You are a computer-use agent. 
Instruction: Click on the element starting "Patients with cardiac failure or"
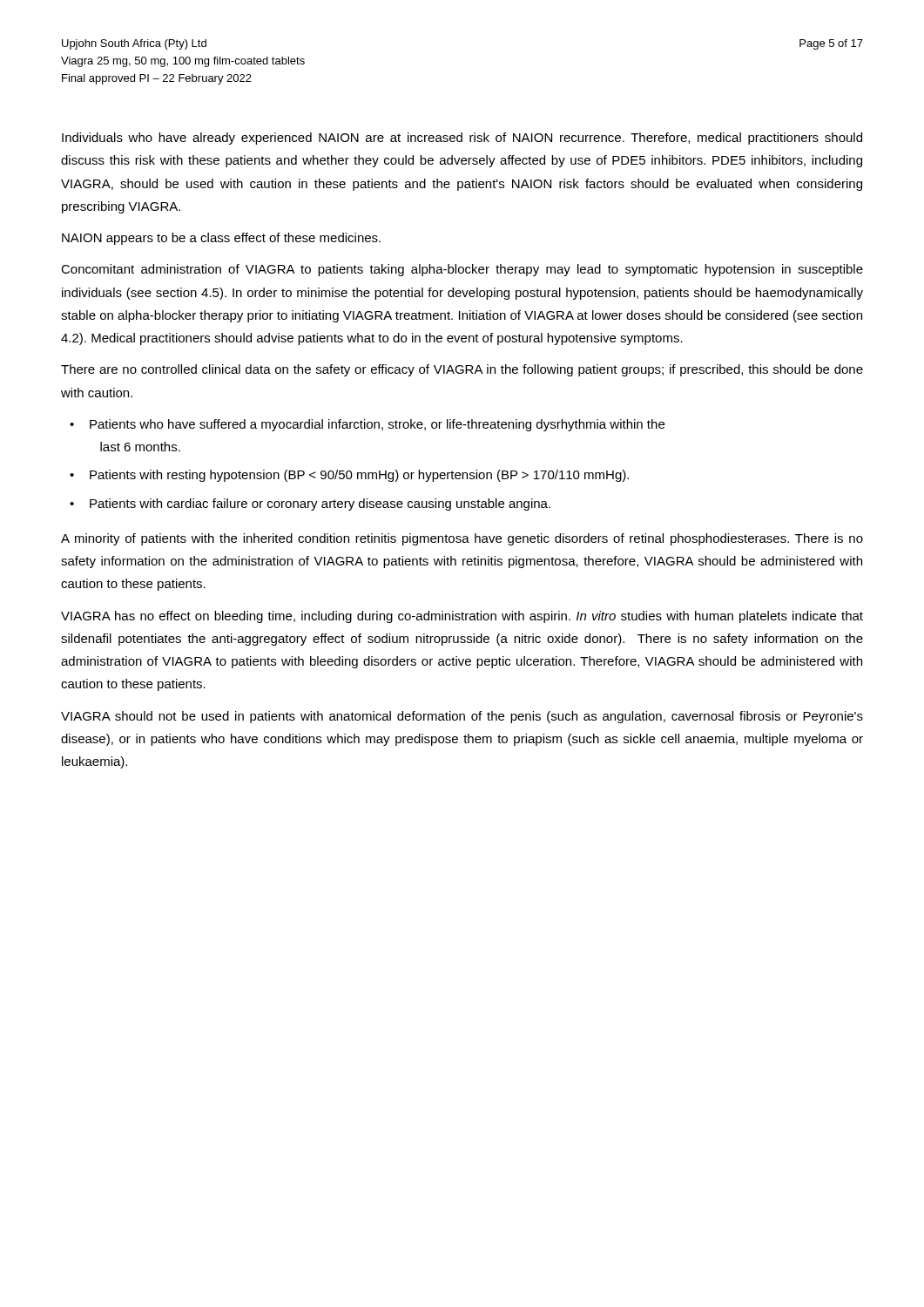320,503
